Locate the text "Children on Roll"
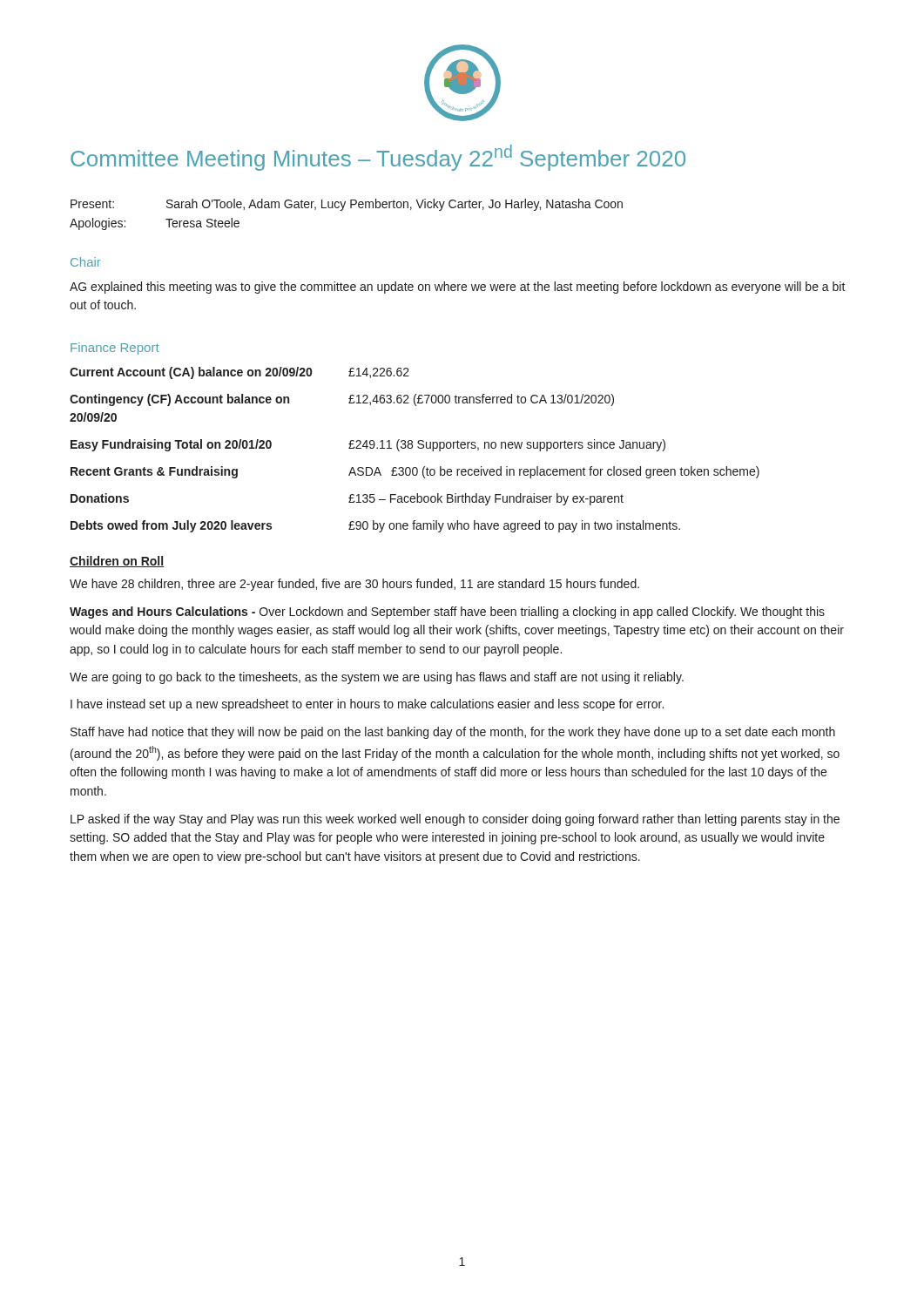 pos(117,561)
